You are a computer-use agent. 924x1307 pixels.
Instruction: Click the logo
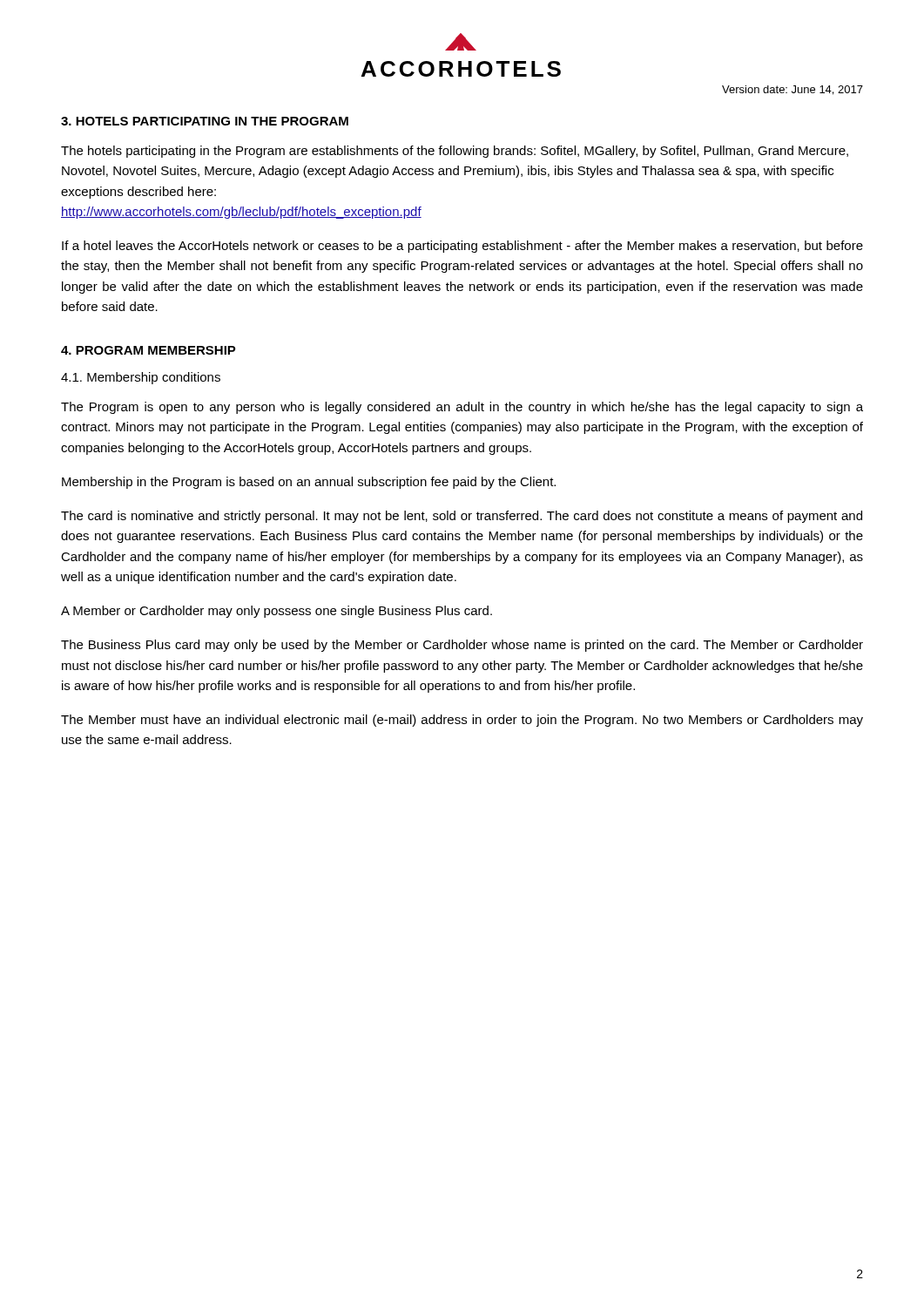(x=462, y=58)
